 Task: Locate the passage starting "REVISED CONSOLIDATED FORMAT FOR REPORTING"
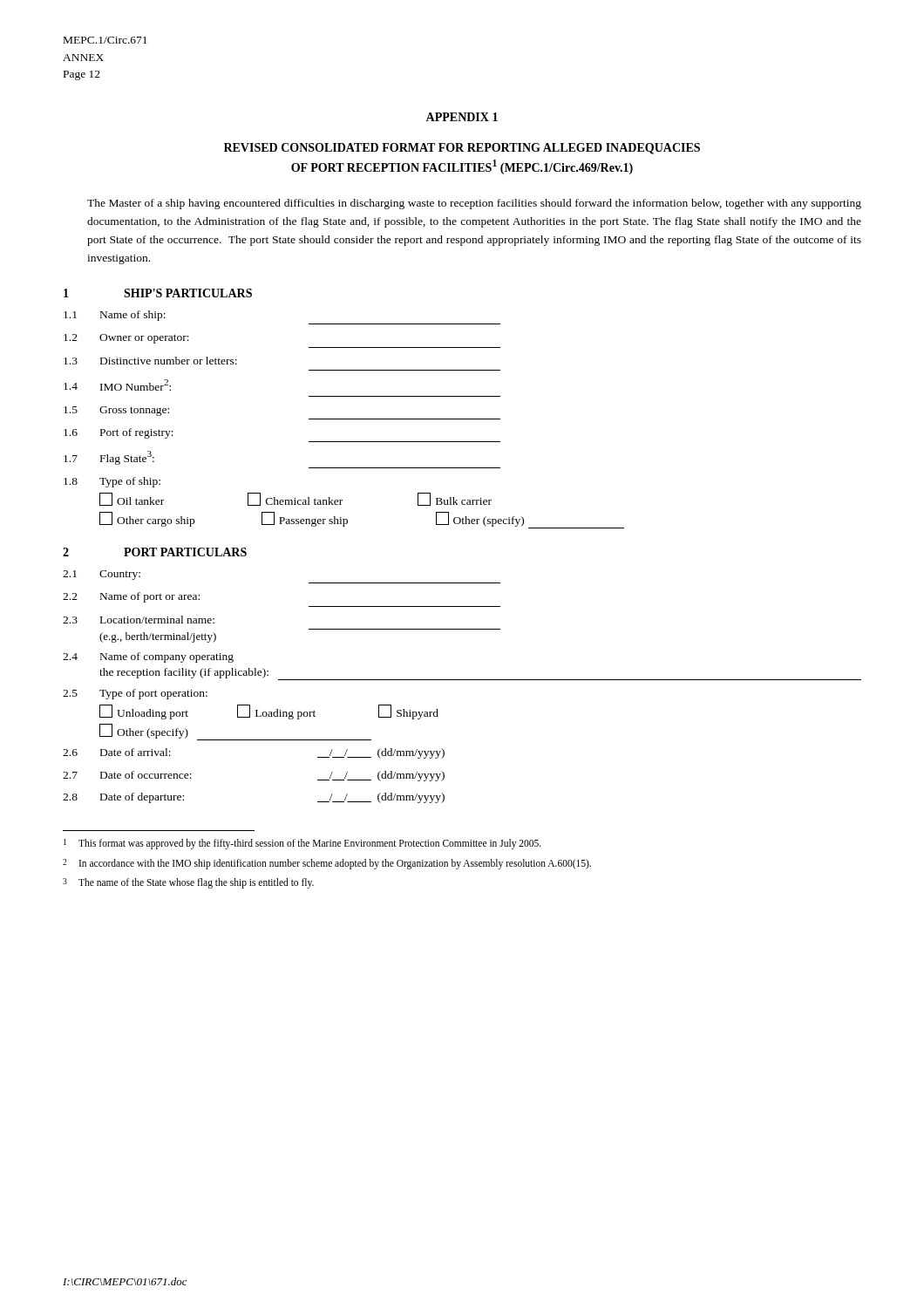coord(462,158)
